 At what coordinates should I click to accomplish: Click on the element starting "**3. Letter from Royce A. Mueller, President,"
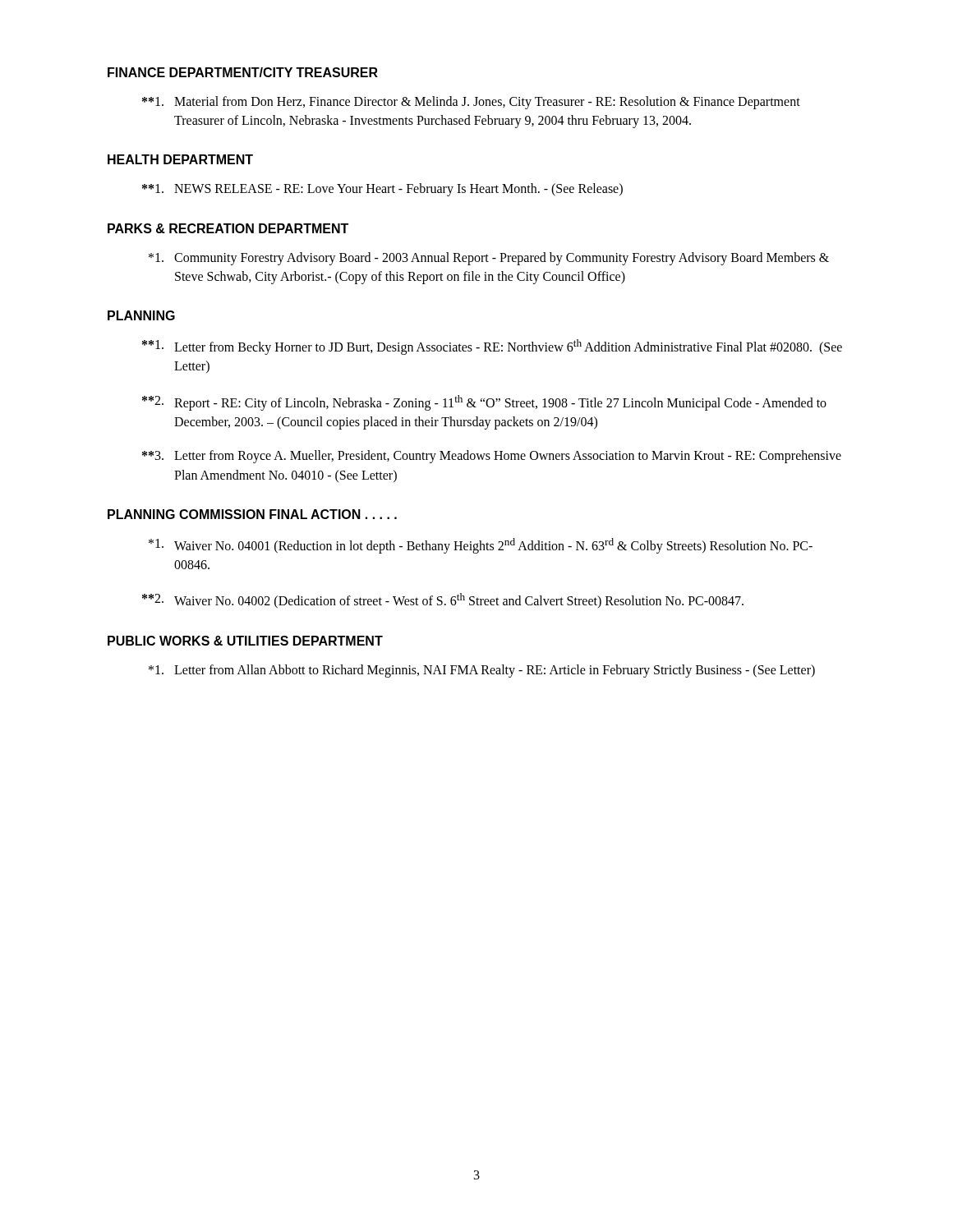476,465
